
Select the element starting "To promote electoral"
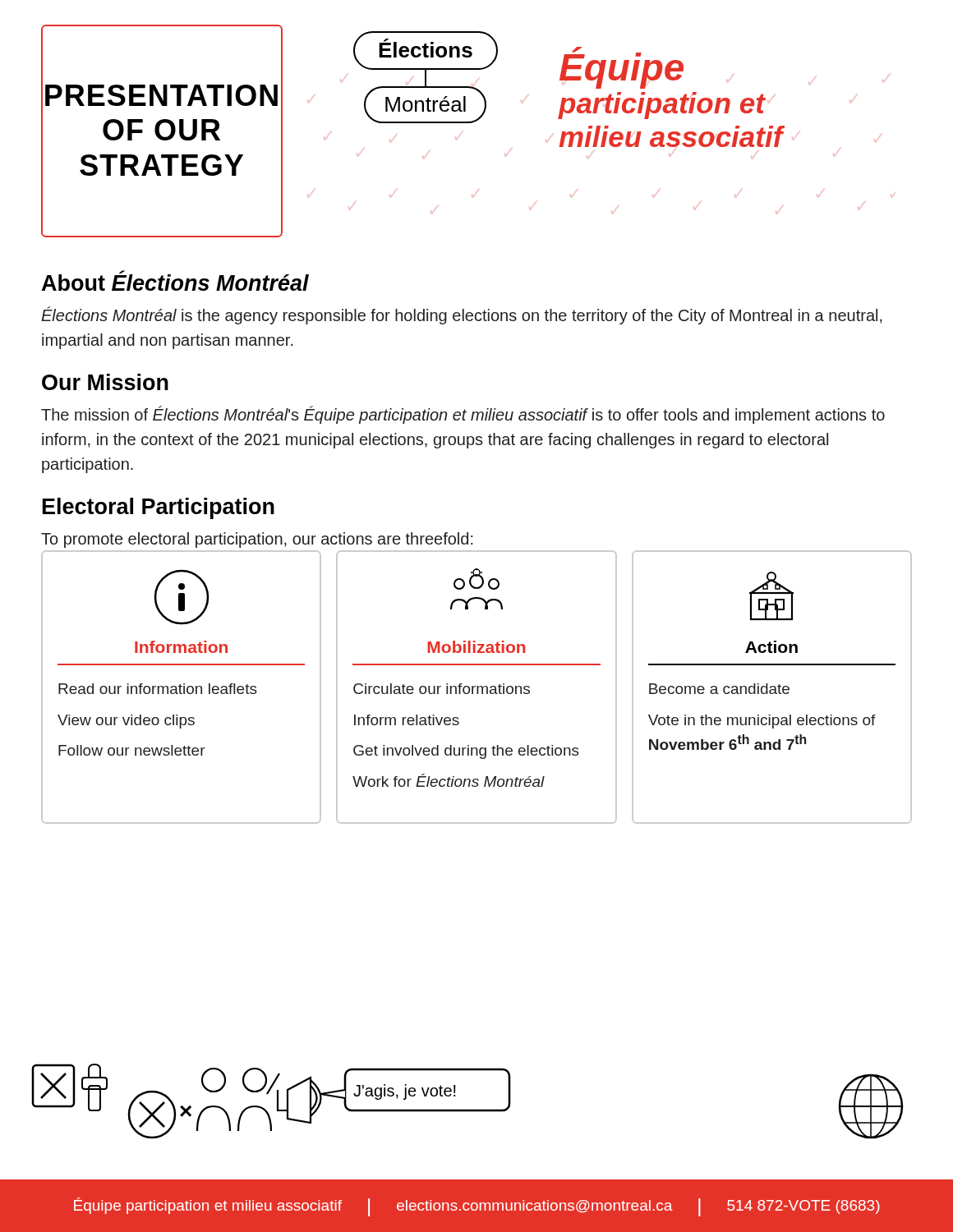click(258, 539)
